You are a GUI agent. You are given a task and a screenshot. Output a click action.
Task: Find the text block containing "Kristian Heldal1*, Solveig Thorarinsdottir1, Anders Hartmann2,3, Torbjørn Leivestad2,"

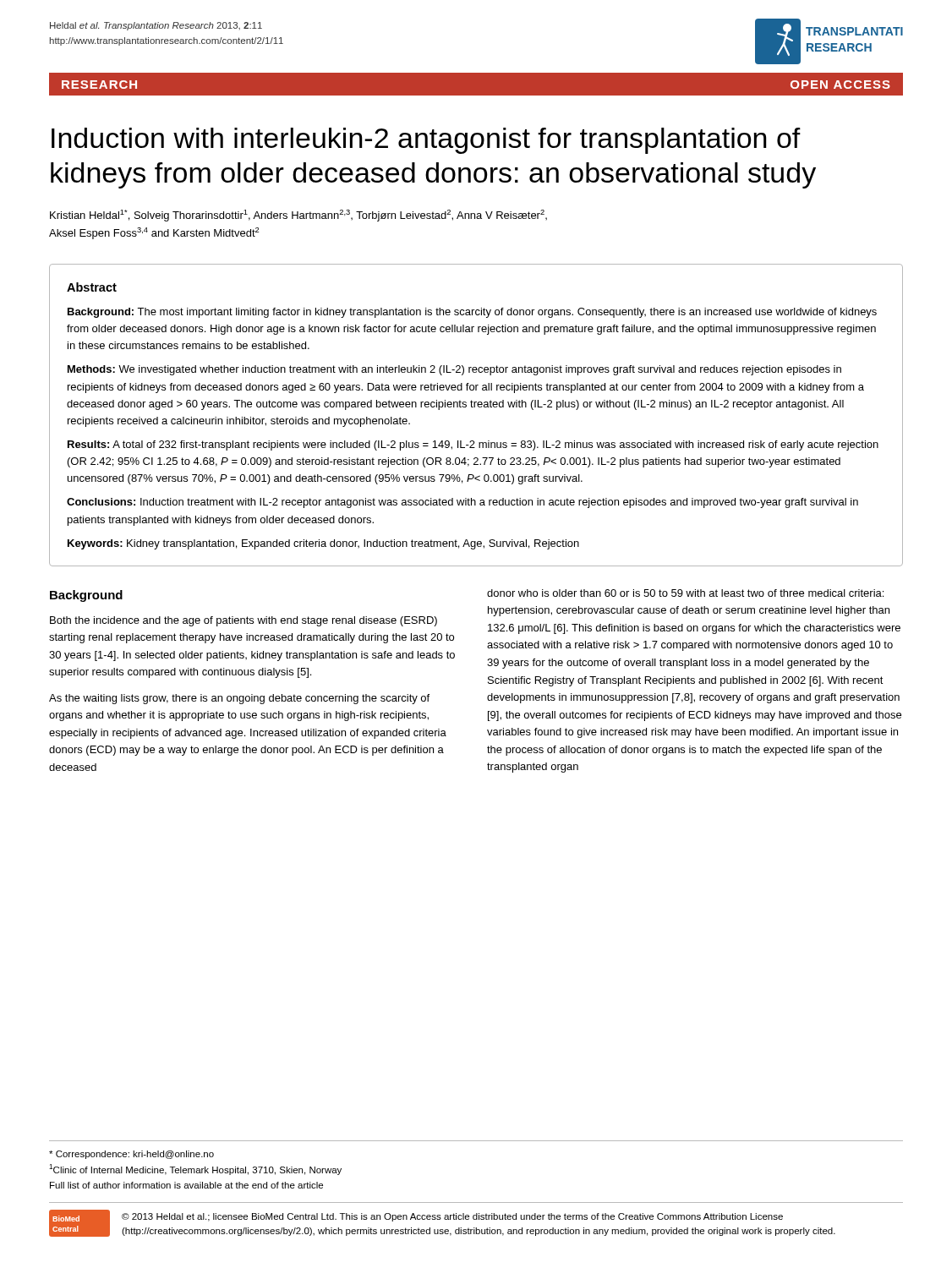(298, 224)
